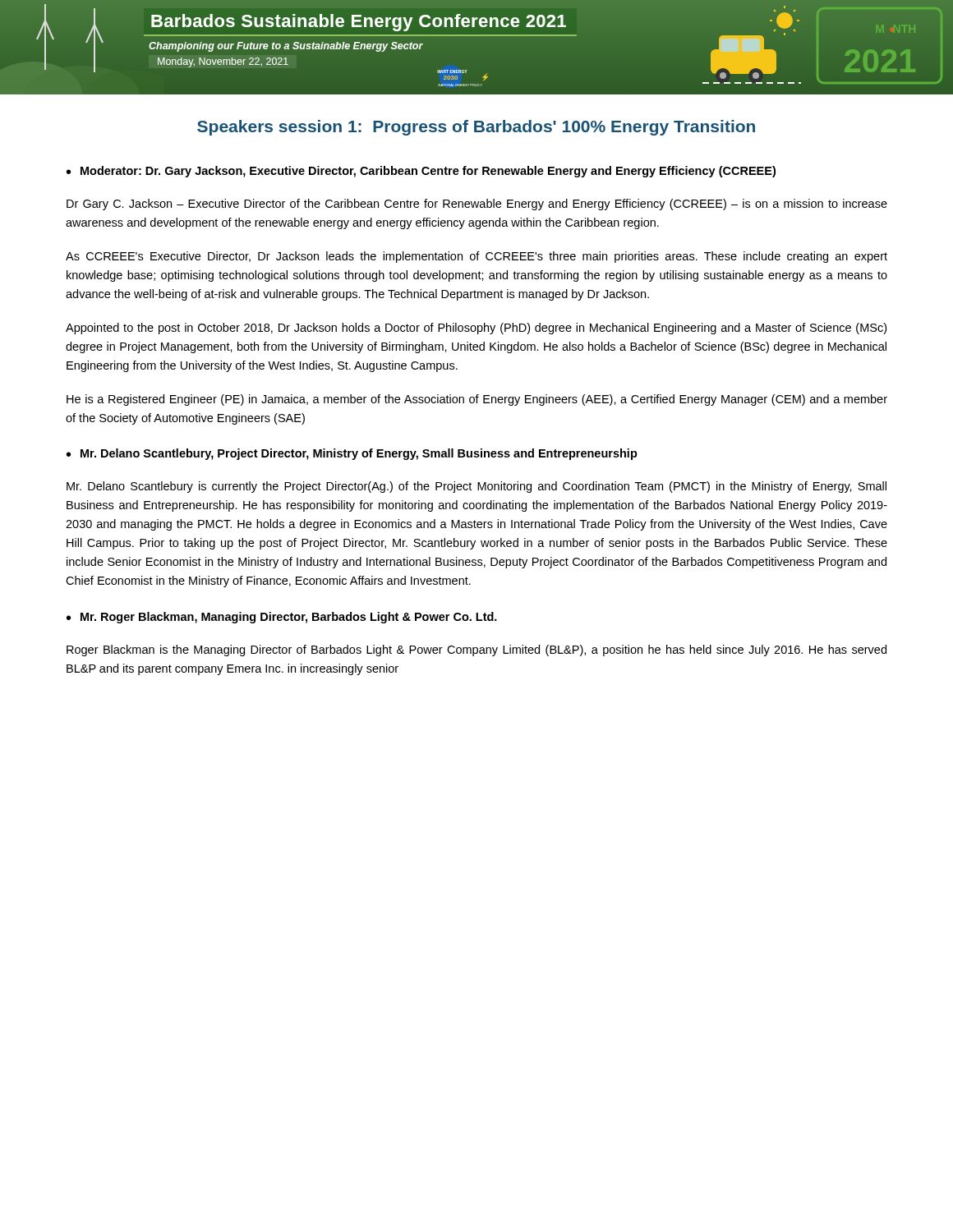This screenshot has height=1232, width=953.
Task: Find the text block containing "Appointed to the post in"
Action: (x=476, y=346)
